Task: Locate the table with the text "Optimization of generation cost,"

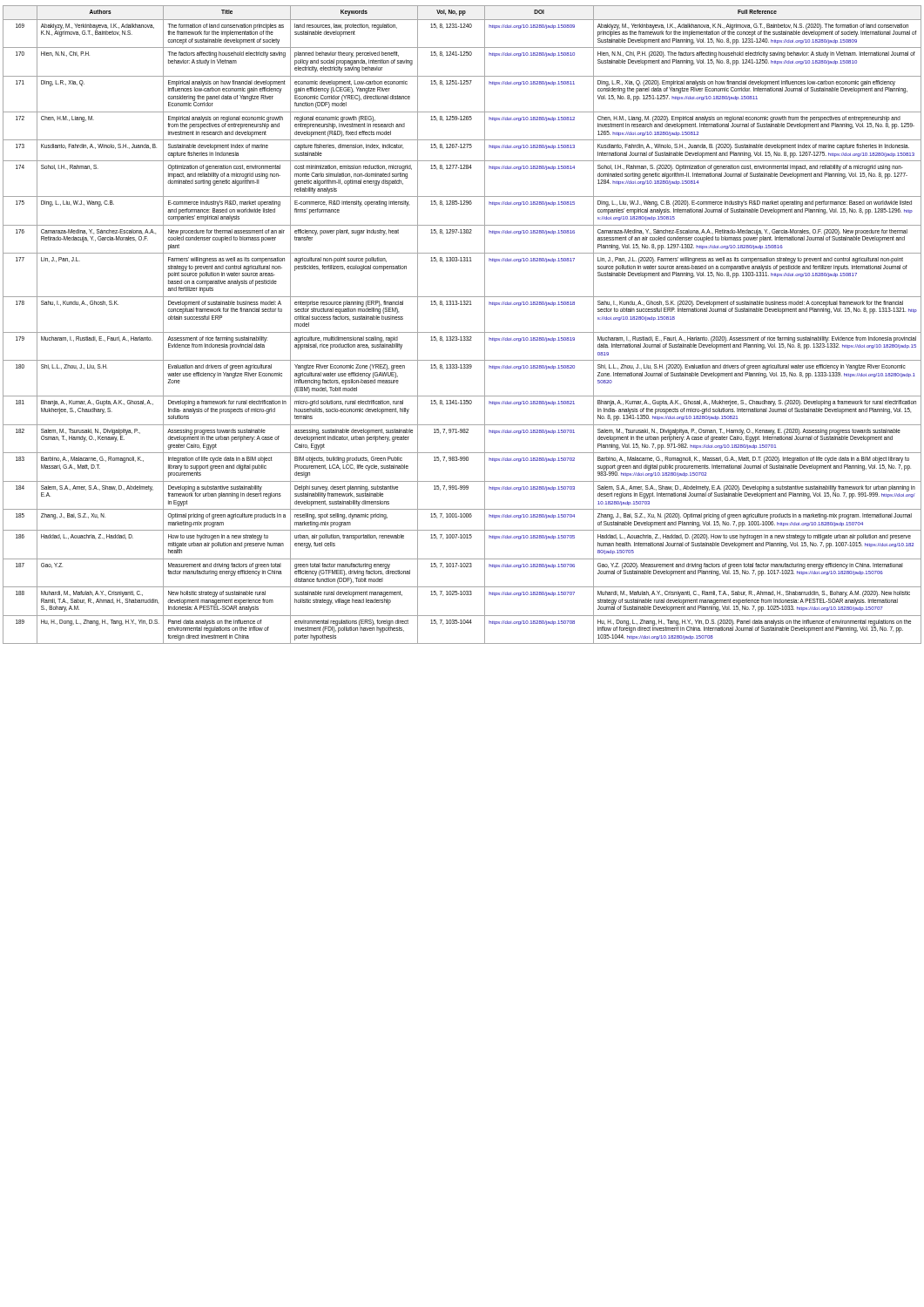Action: tap(462, 325)
